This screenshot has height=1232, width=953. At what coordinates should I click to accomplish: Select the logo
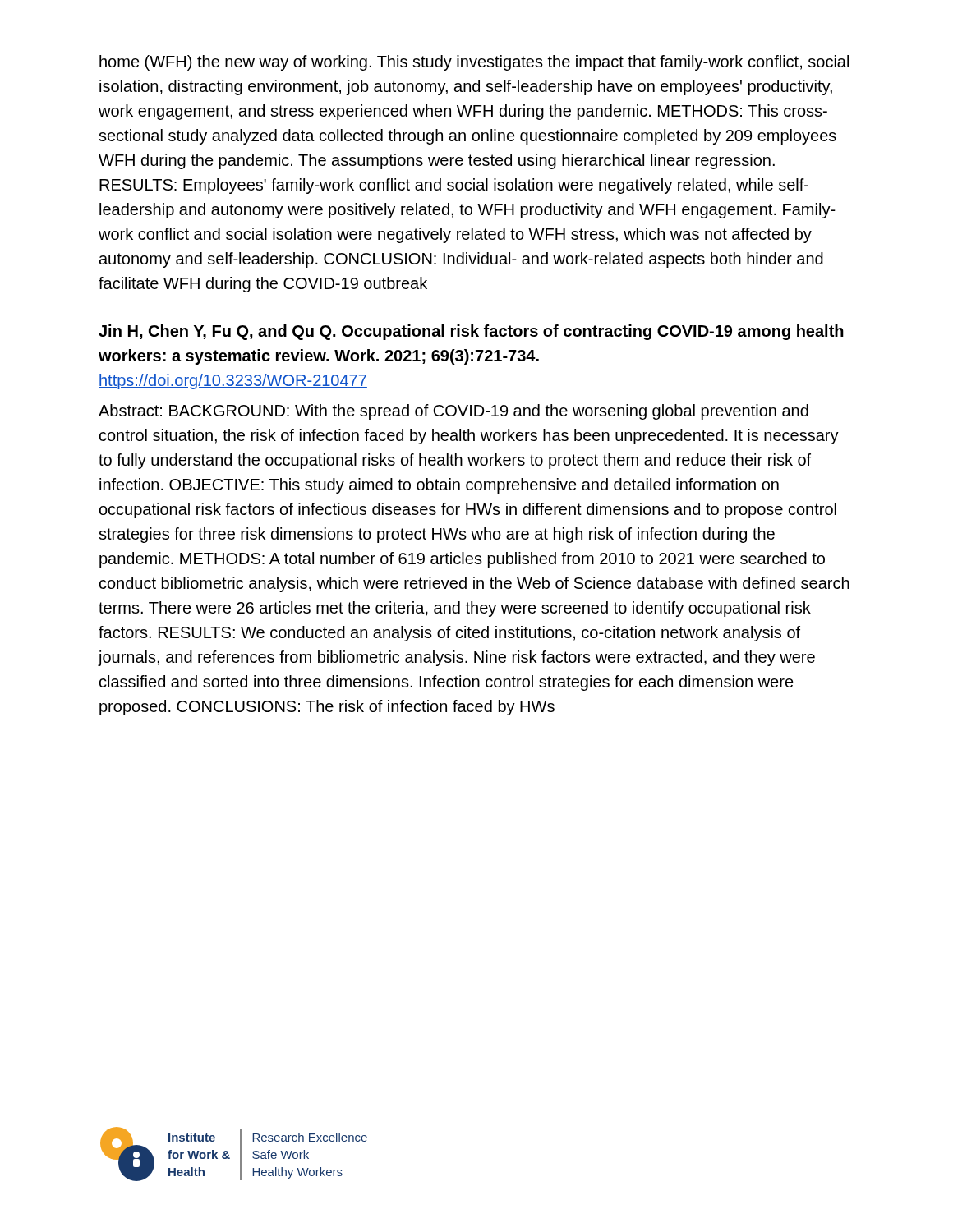(233, 1154)
